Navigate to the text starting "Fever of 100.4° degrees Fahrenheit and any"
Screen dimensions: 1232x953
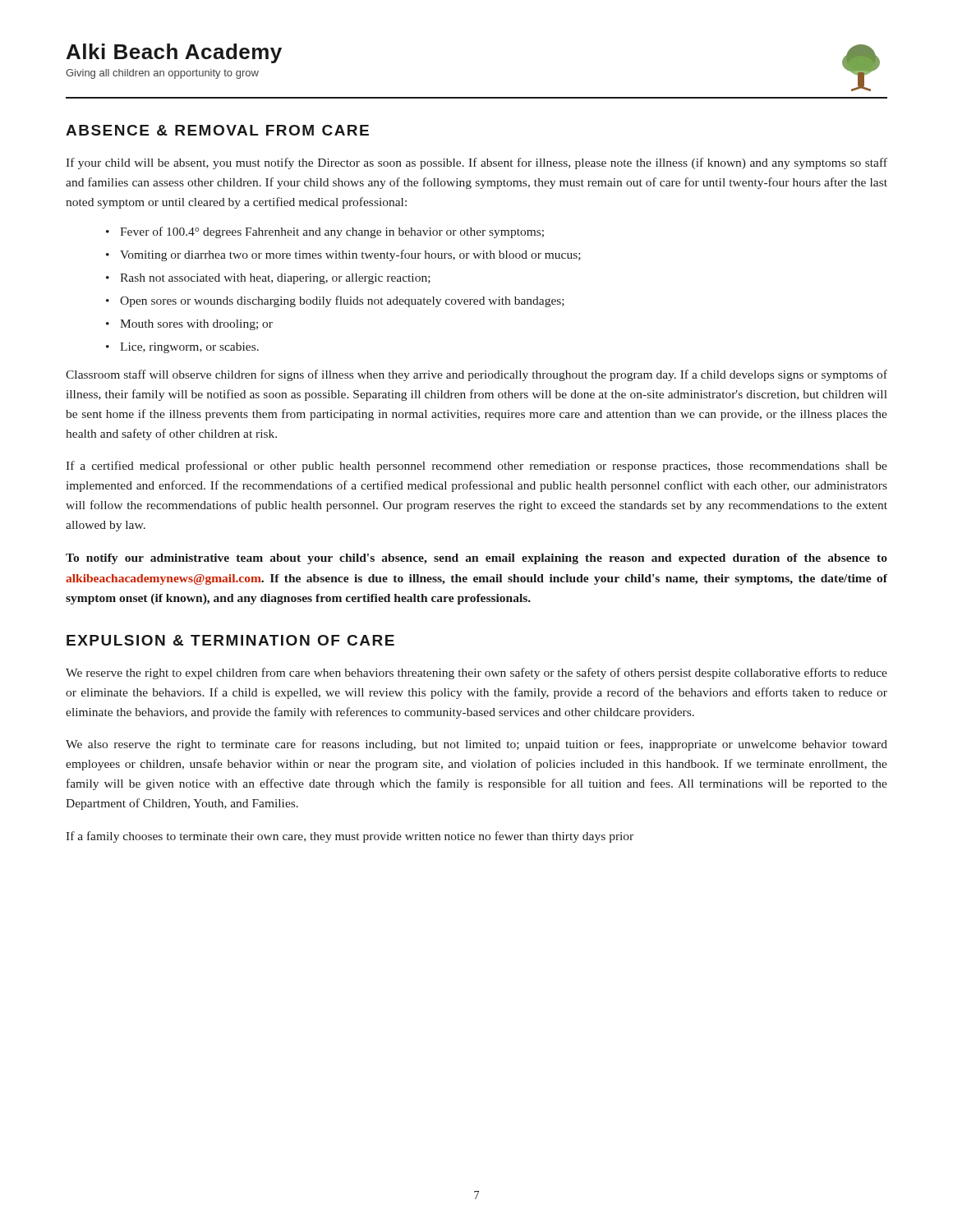[496, 231]
